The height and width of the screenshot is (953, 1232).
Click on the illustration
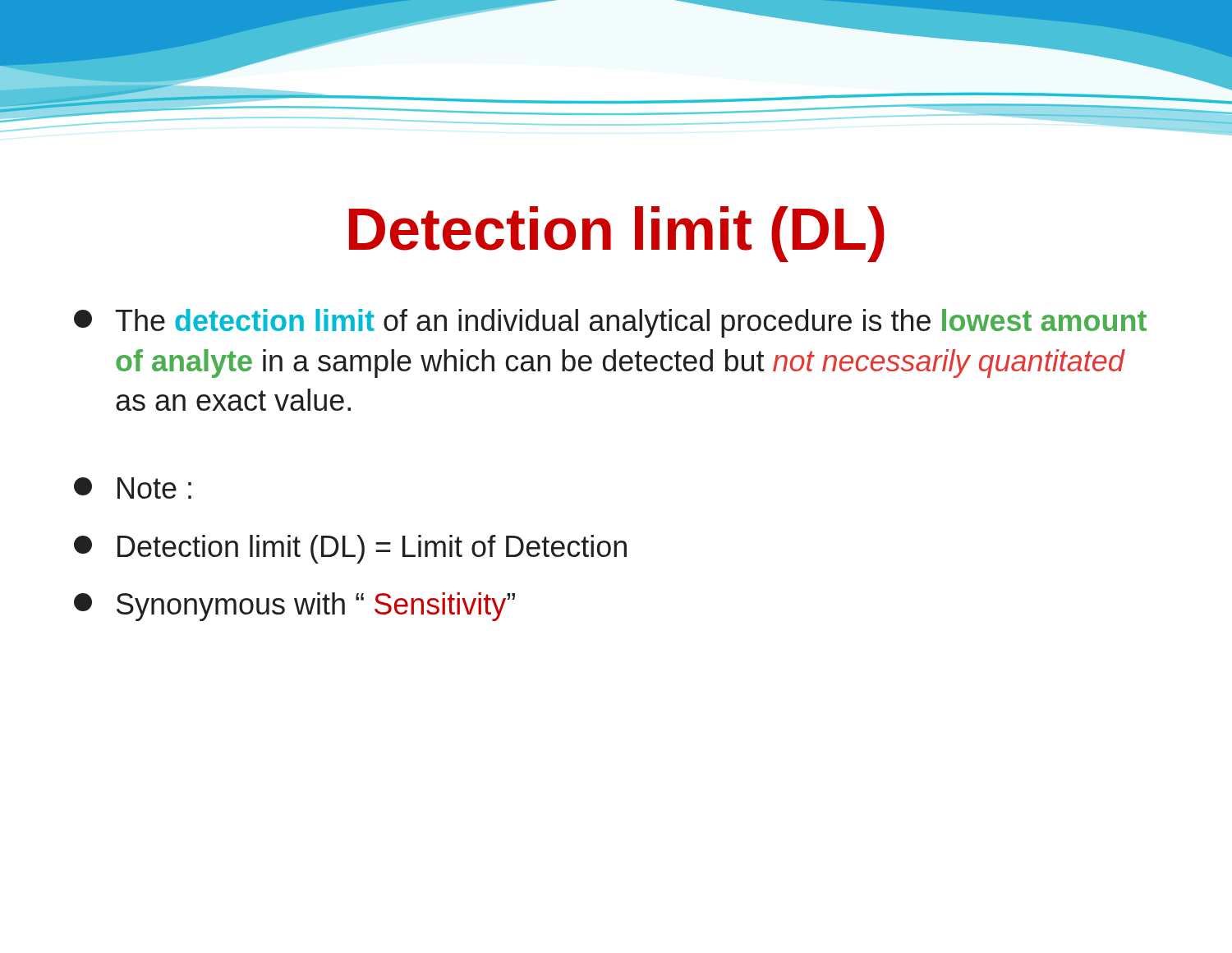pyautogui.click(x=616, y=86)
